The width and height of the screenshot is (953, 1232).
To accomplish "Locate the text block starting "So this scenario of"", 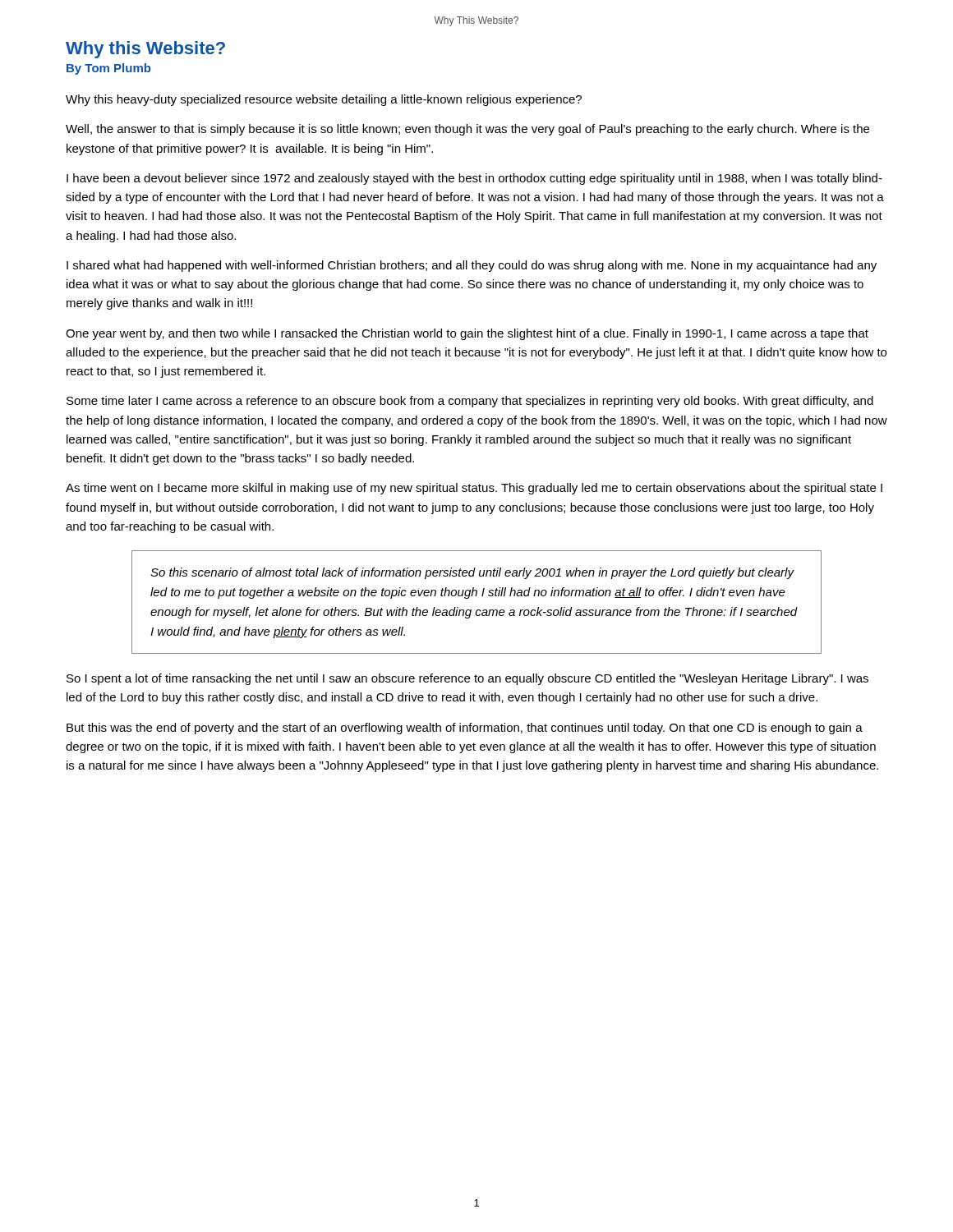I will tap(474, 602).
